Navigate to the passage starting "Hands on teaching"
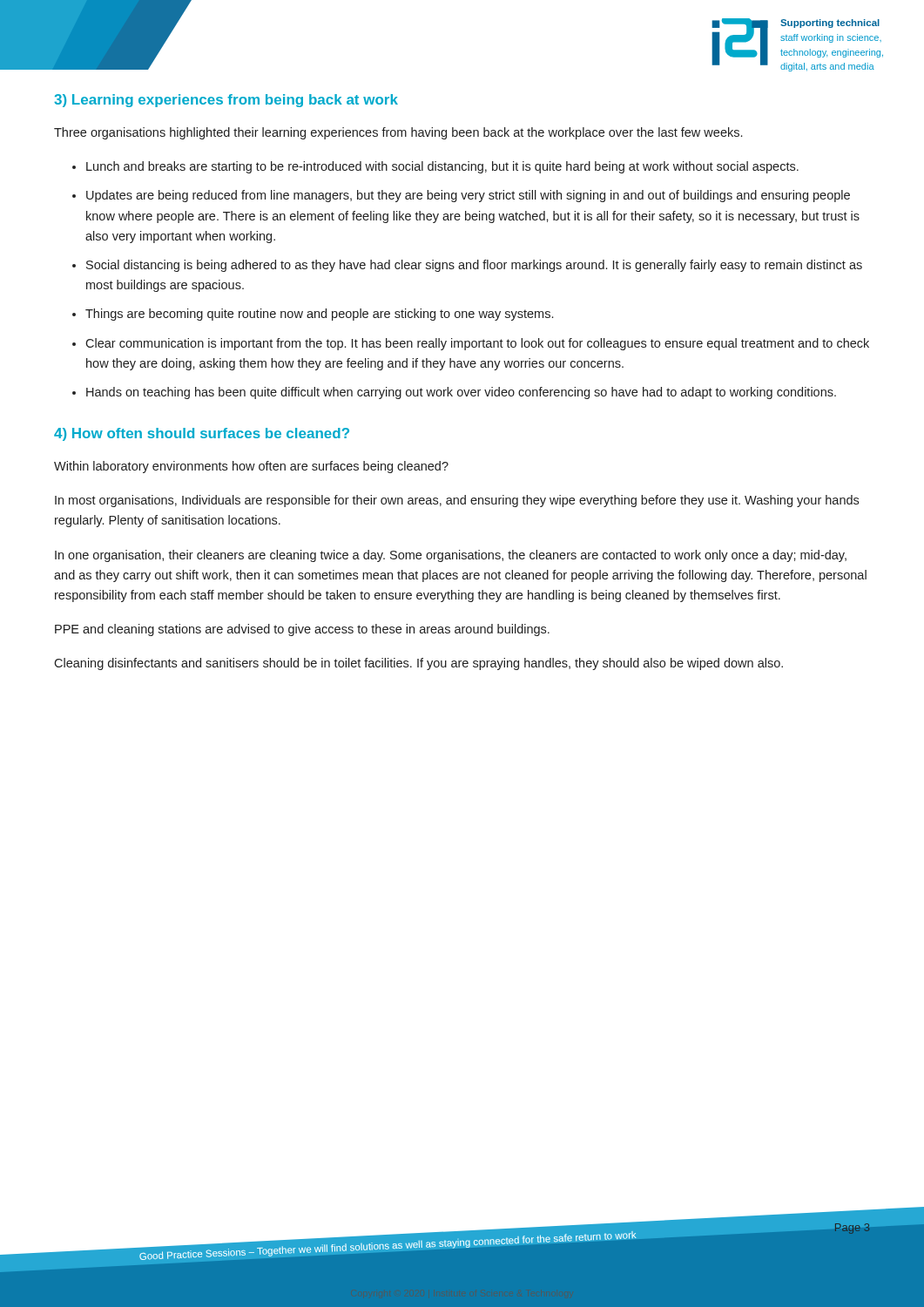 click(461, 392)
